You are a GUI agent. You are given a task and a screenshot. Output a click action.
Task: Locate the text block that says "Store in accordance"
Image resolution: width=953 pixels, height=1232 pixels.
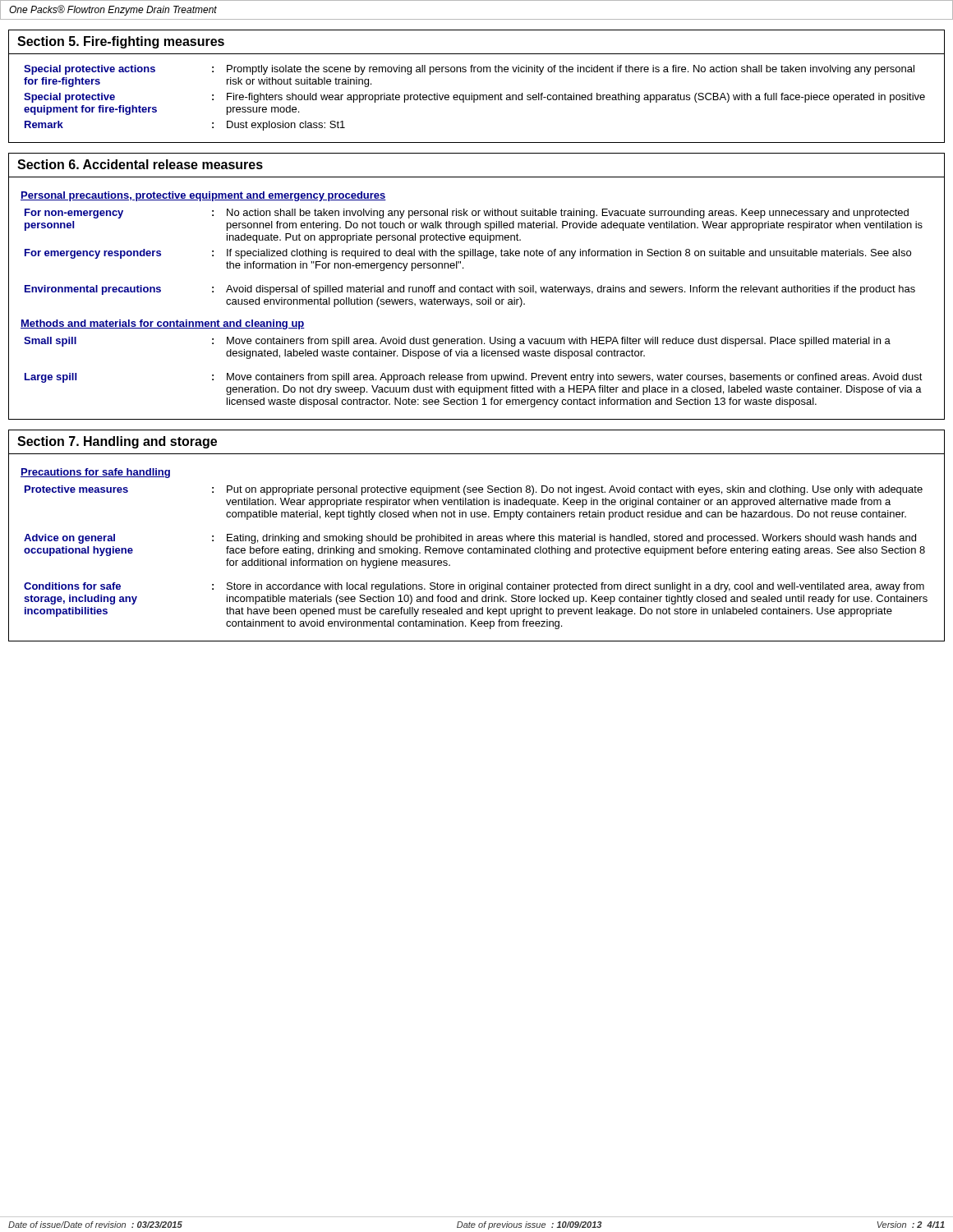click(x=577, y=605)
